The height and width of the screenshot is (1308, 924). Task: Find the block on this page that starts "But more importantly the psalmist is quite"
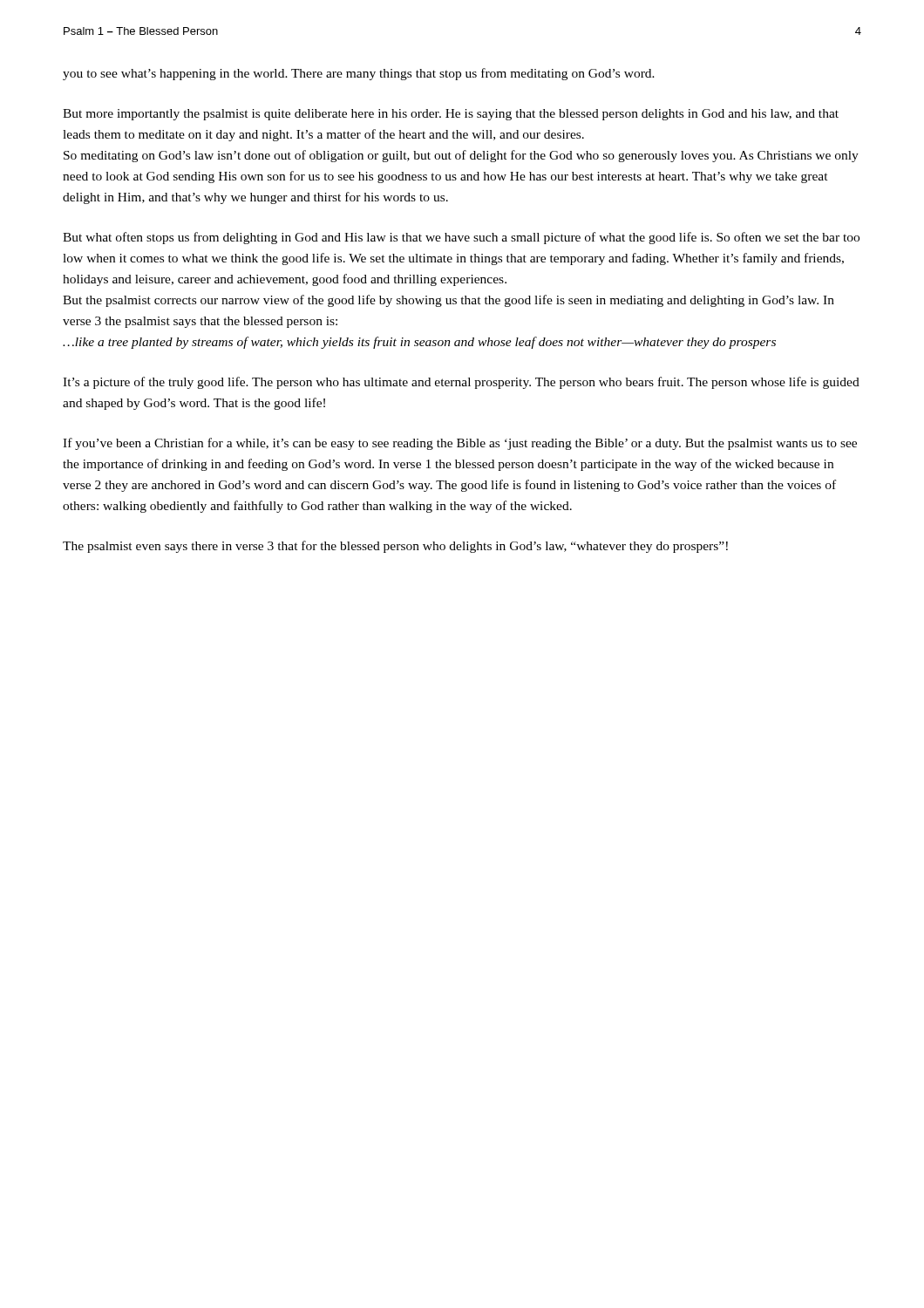point(461,155)
